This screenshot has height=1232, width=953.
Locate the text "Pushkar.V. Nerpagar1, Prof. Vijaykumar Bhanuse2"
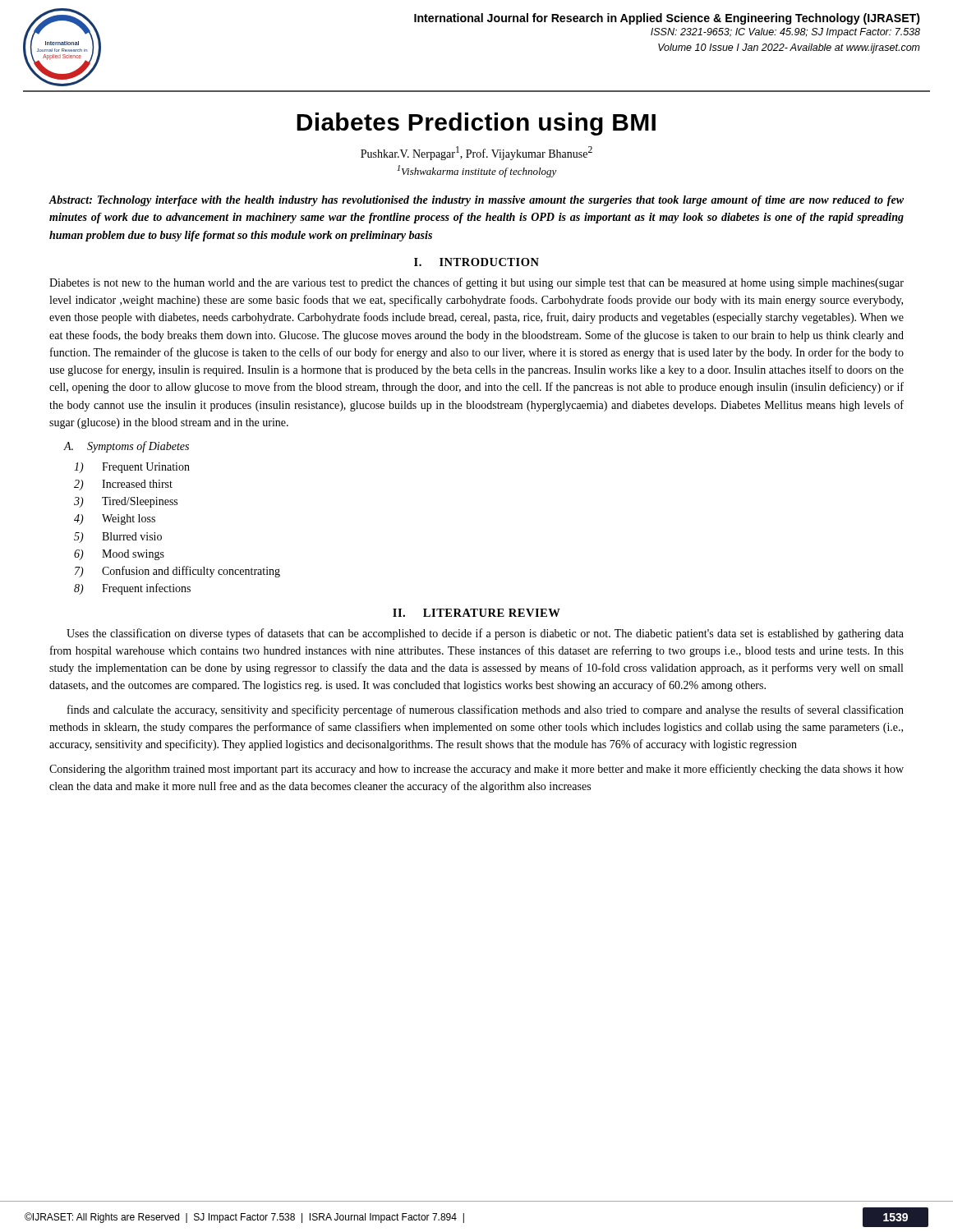(x=476, y=152)
